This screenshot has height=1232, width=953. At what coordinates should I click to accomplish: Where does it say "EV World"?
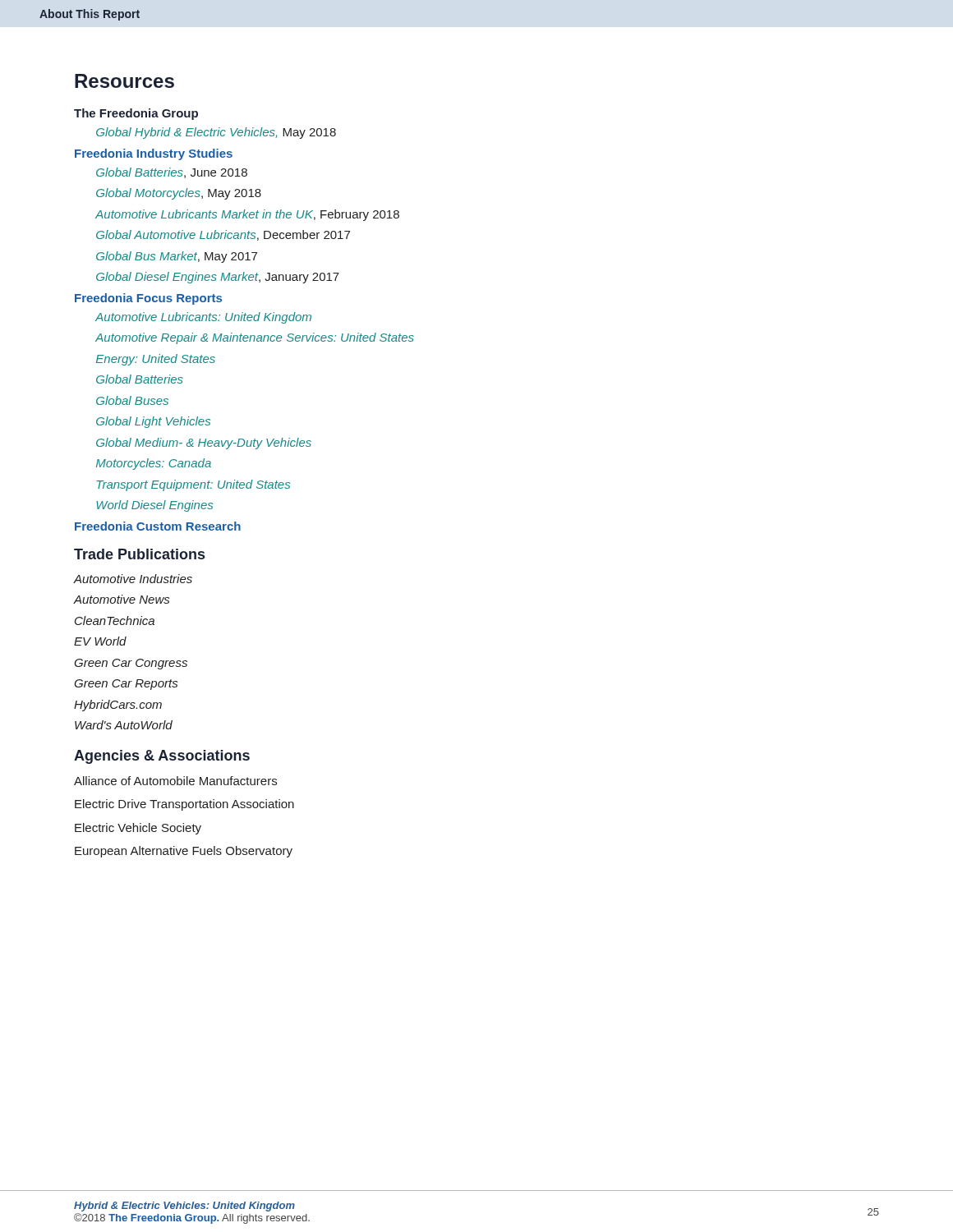(x=100, y=641)
